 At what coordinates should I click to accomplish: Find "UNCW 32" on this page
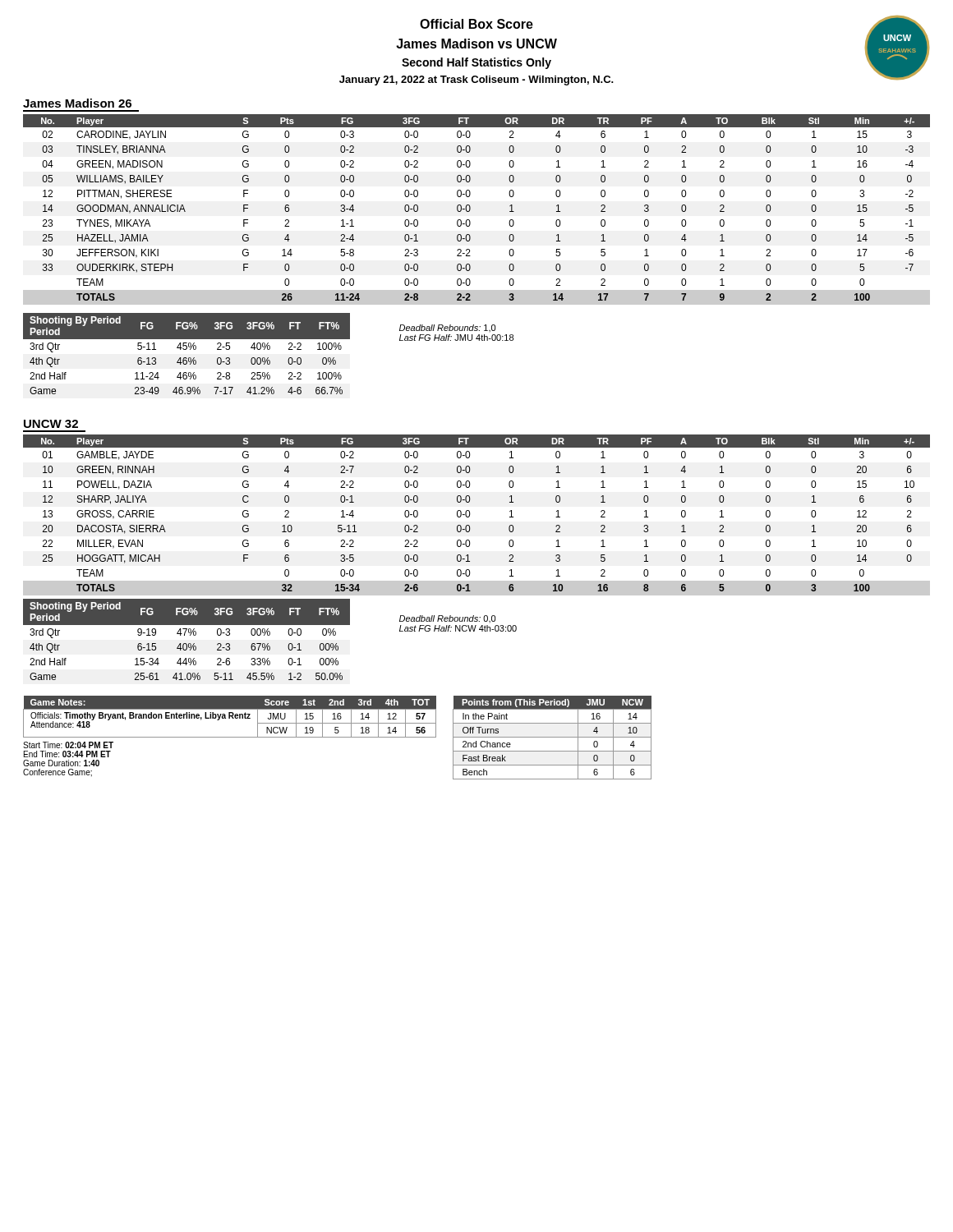pos(51,423)
